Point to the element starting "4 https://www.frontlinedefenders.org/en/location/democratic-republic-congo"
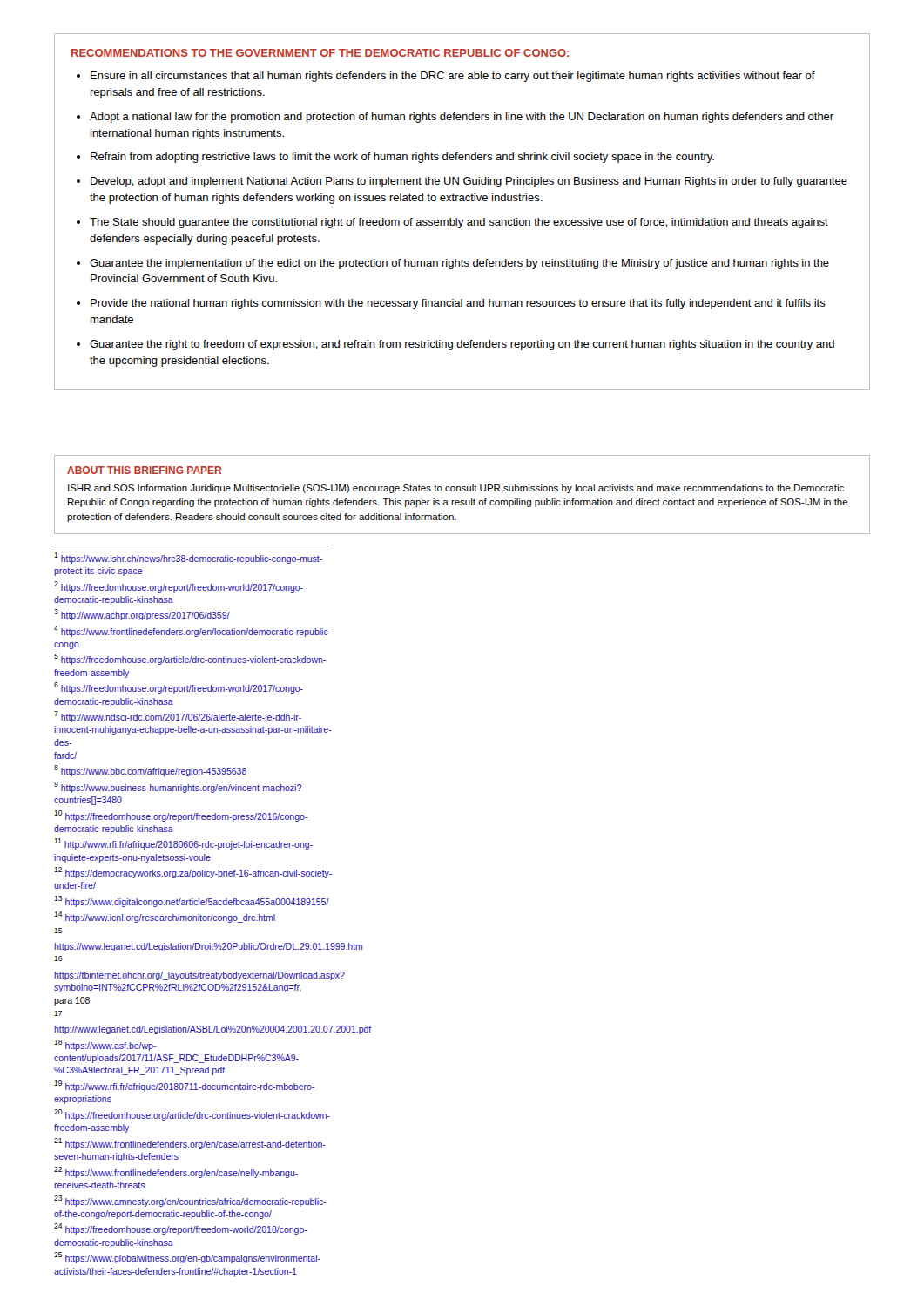Screen dimensions: 1307x924 click(x=193, y=636)
